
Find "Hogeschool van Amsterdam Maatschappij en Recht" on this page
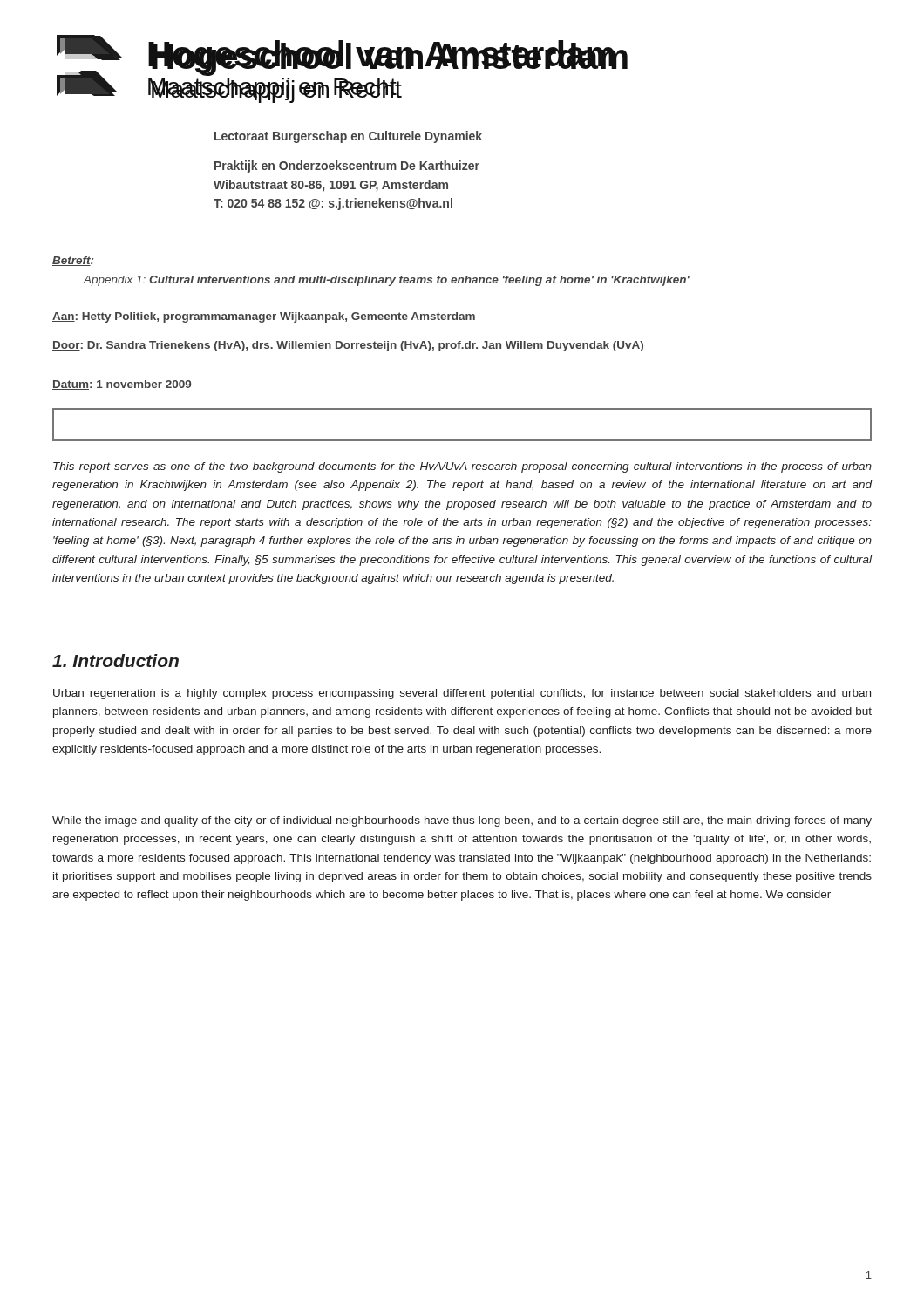(390, 71)
